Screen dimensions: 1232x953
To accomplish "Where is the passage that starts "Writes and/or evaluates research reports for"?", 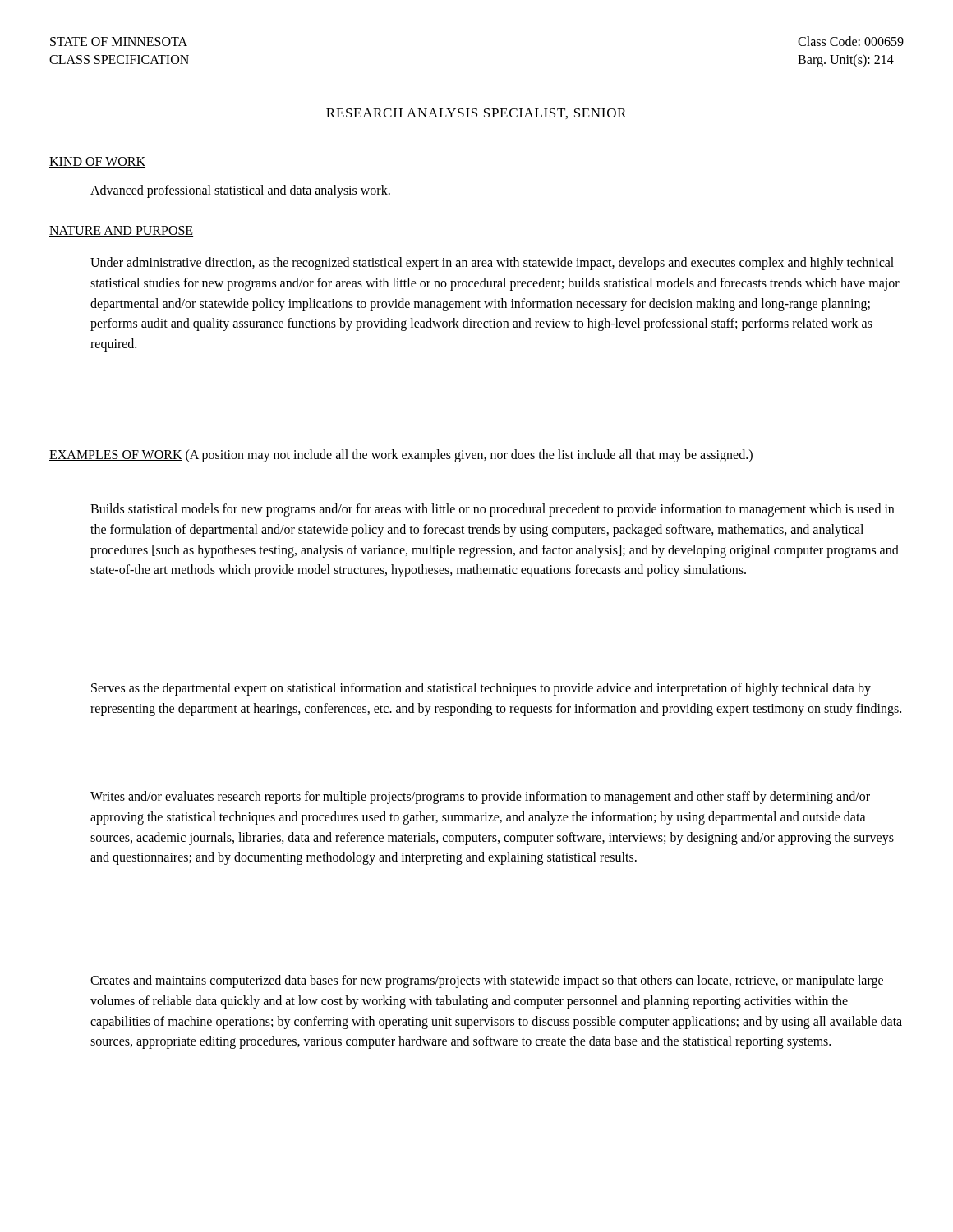I will click(x=497, y=828).
